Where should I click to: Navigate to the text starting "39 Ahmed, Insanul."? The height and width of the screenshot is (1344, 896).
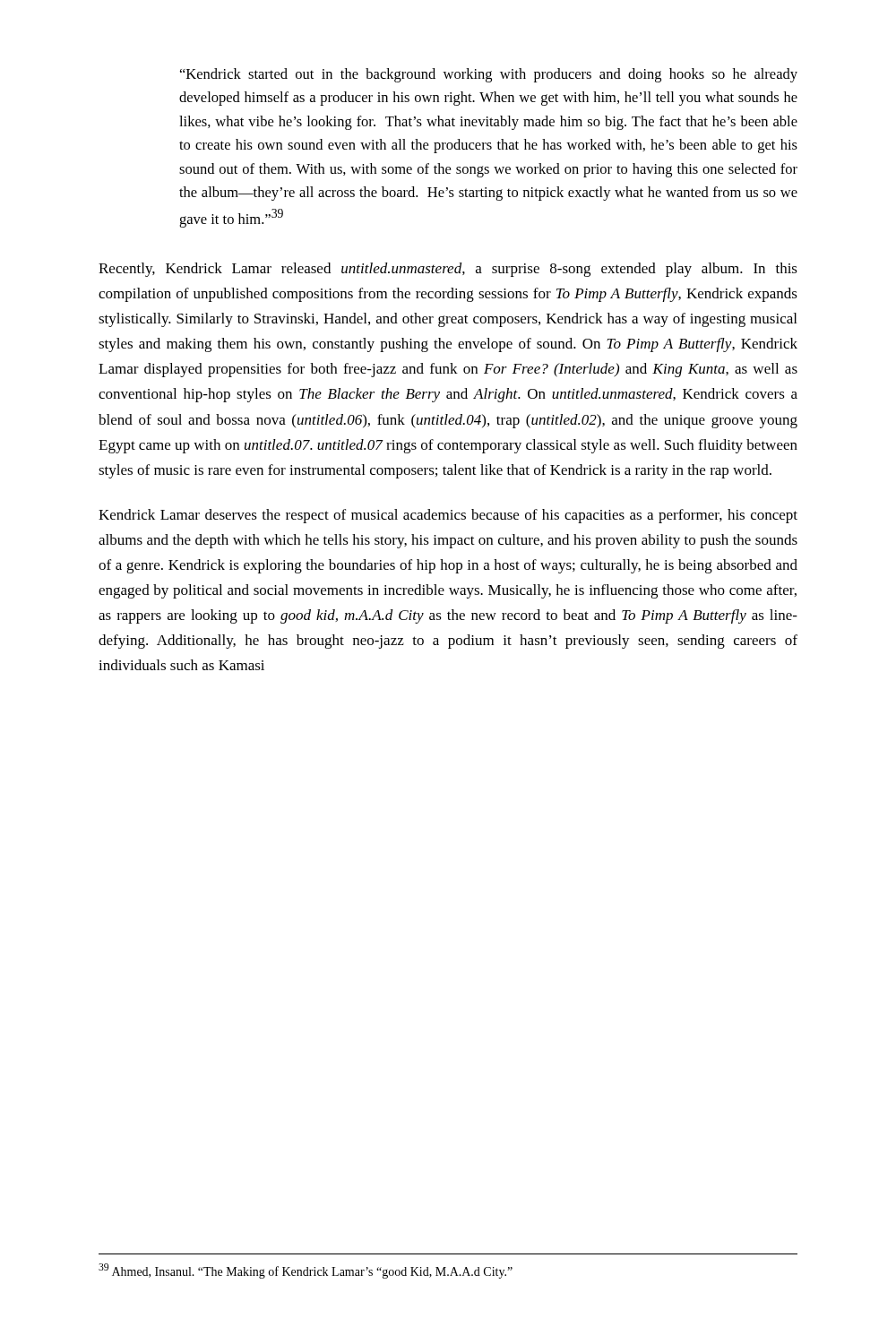(306, 1270)
